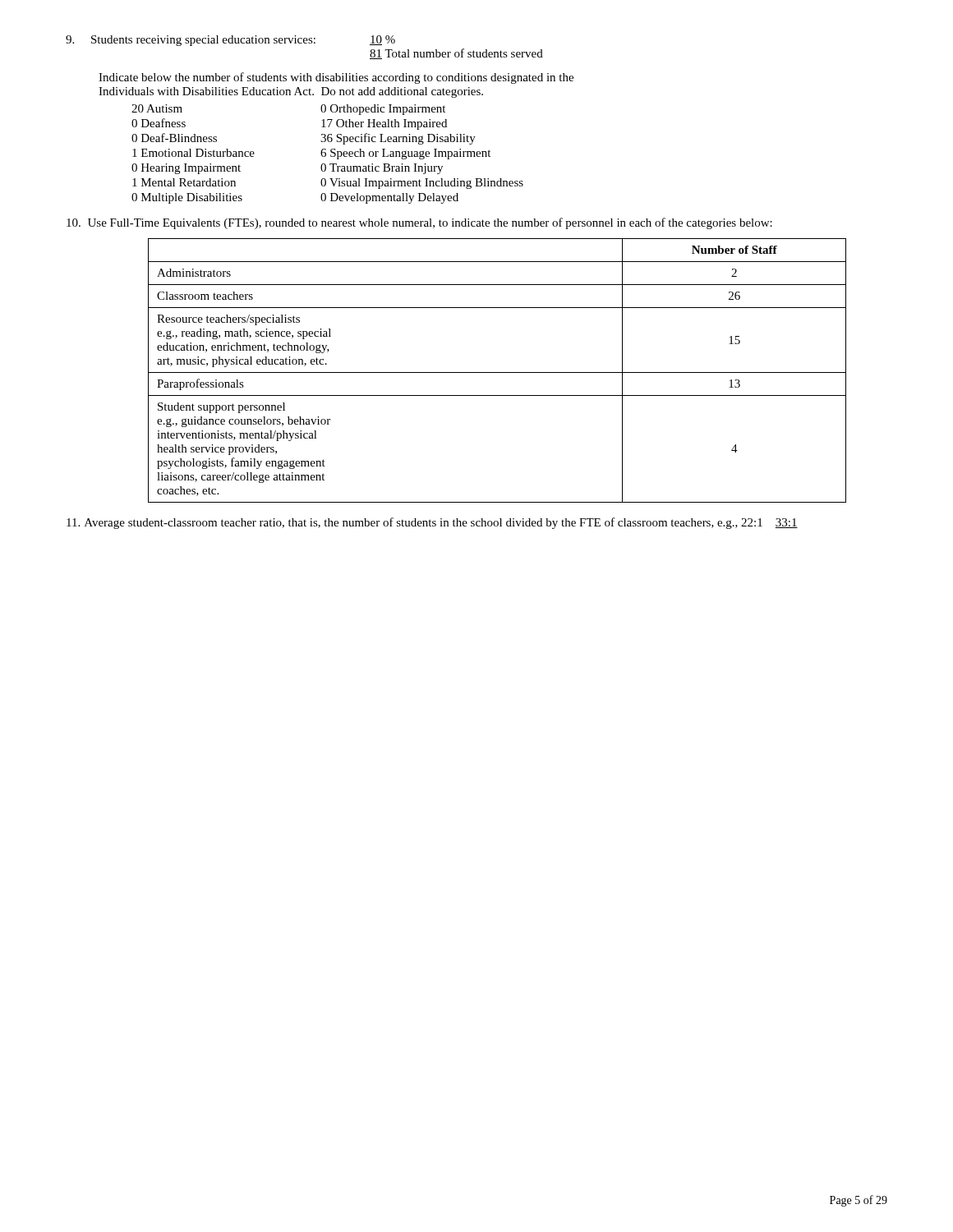The image size is (953, 1232).
Task: Locate the text block that says "Indicate below the"
Action: (336, 84)
